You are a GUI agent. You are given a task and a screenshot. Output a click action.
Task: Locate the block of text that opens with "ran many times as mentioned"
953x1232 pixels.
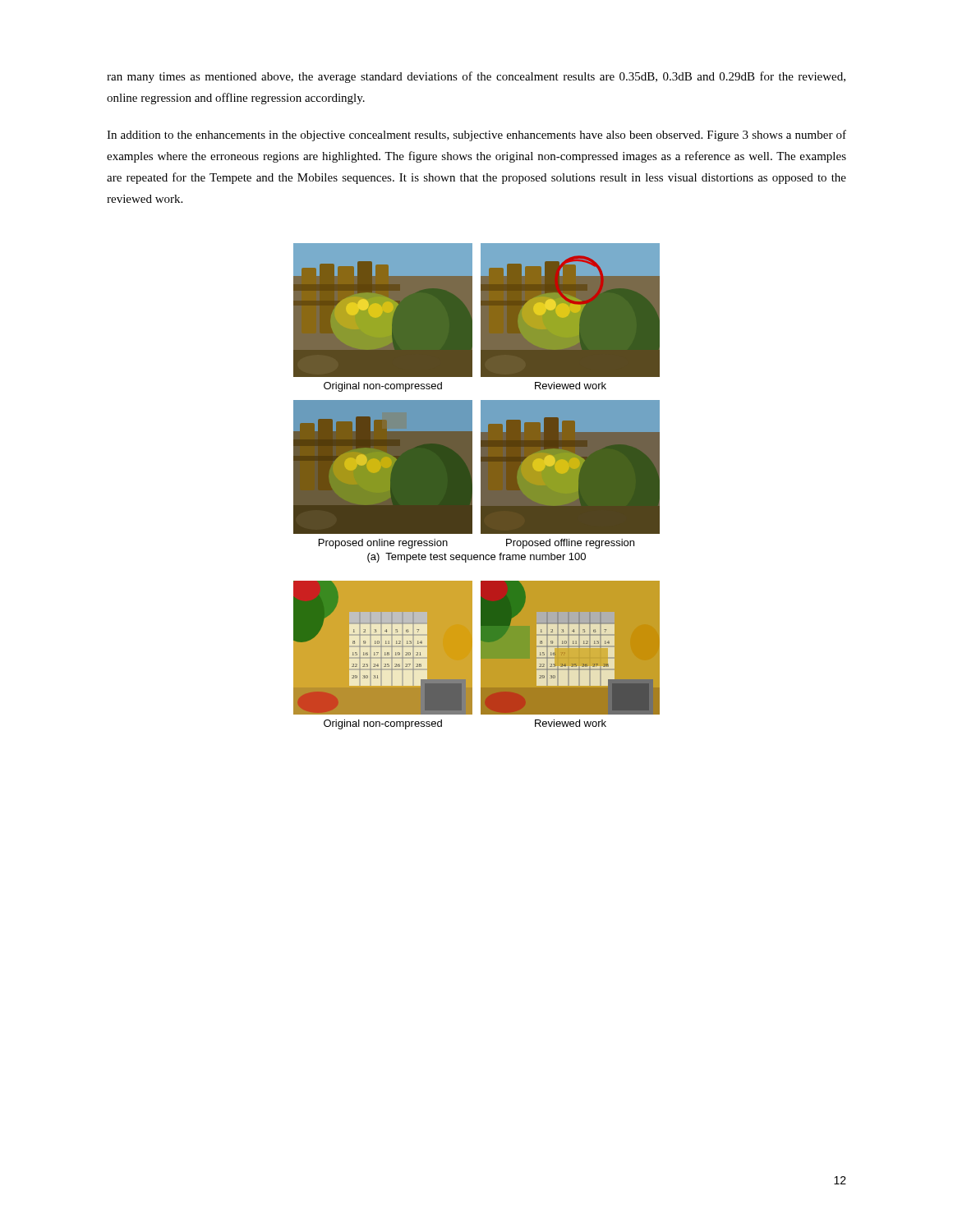pos(476,87)
